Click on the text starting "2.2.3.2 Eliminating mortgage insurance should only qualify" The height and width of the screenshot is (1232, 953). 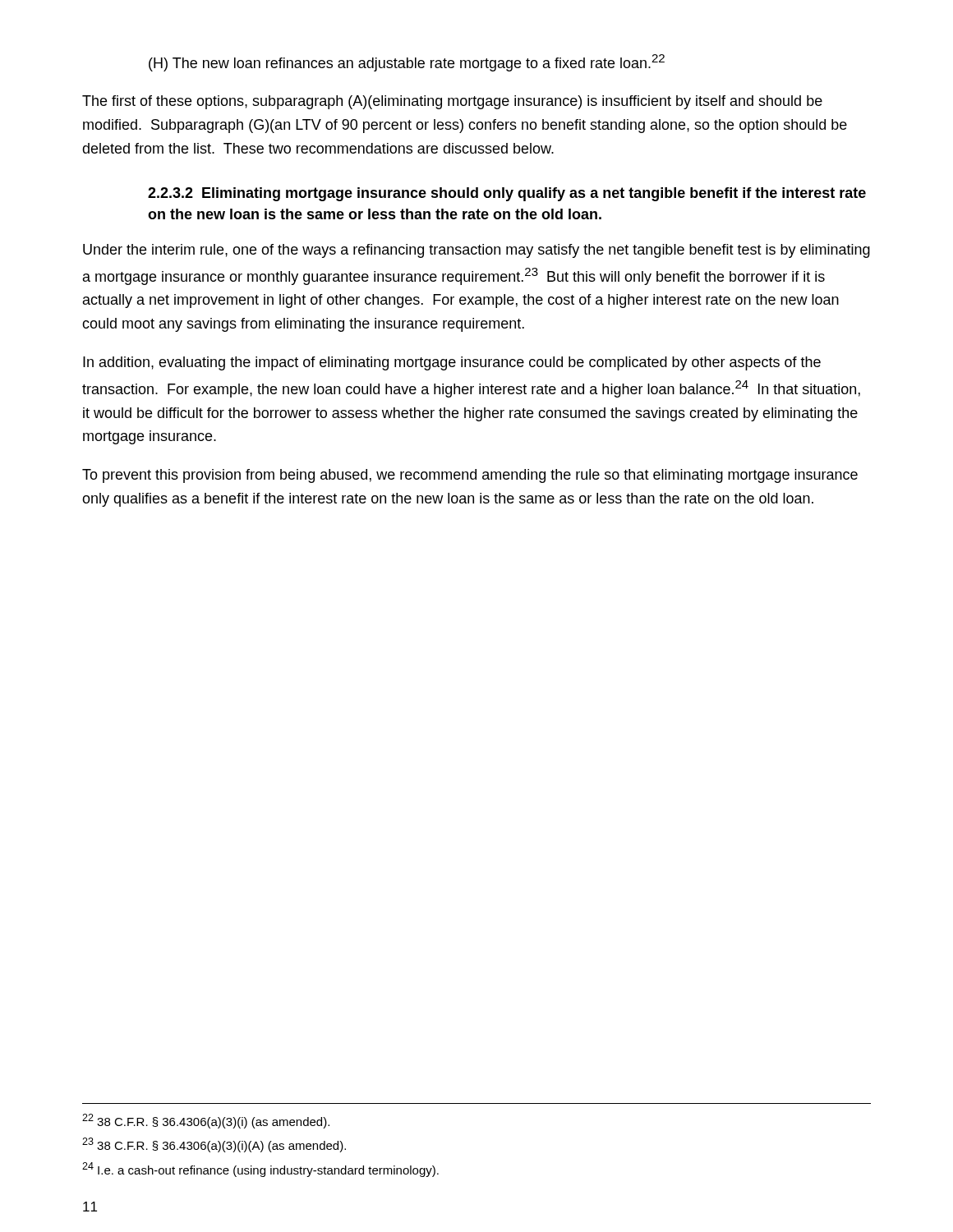coord(507,204)
